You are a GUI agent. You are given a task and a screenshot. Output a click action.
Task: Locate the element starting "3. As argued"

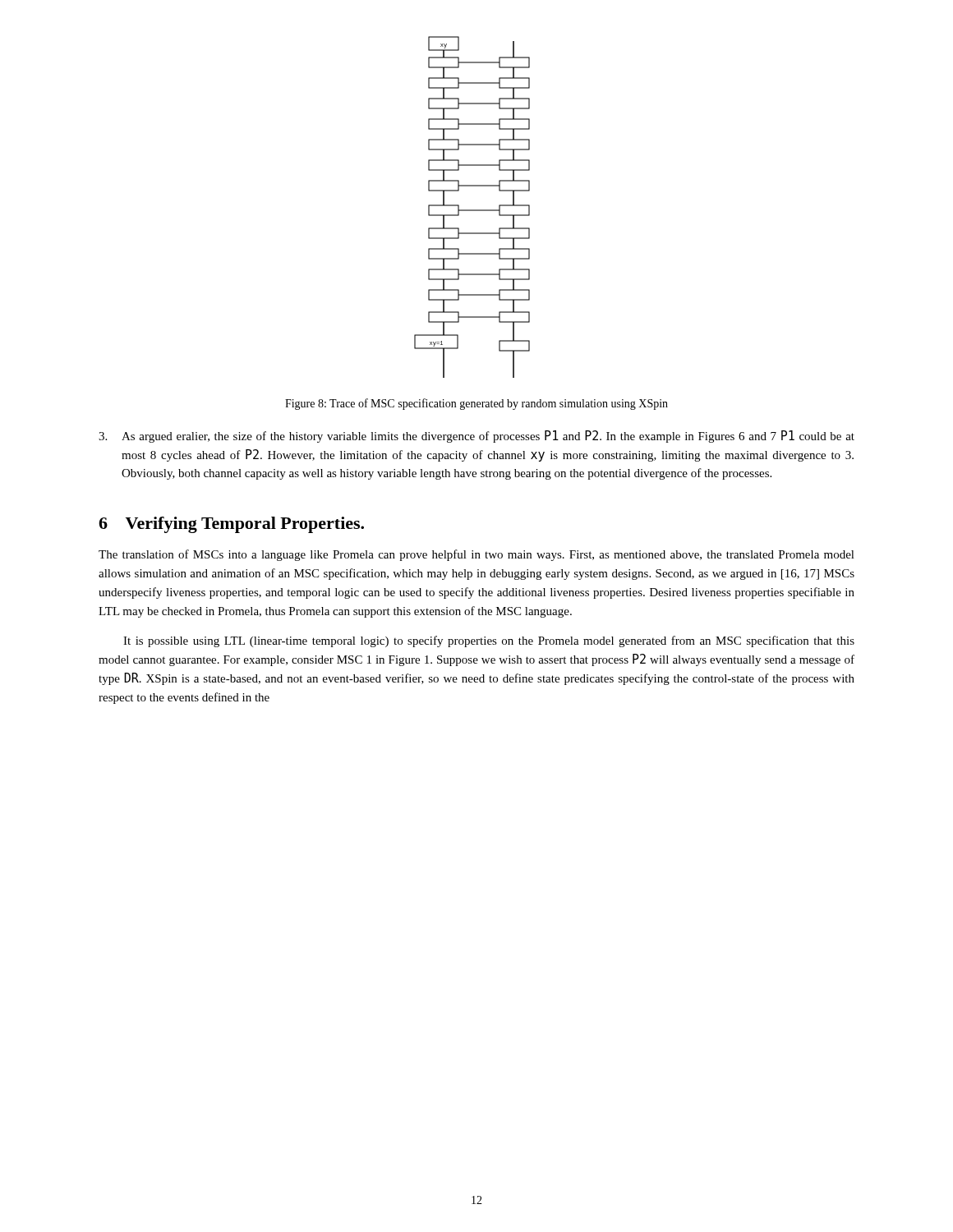[476, 455]
